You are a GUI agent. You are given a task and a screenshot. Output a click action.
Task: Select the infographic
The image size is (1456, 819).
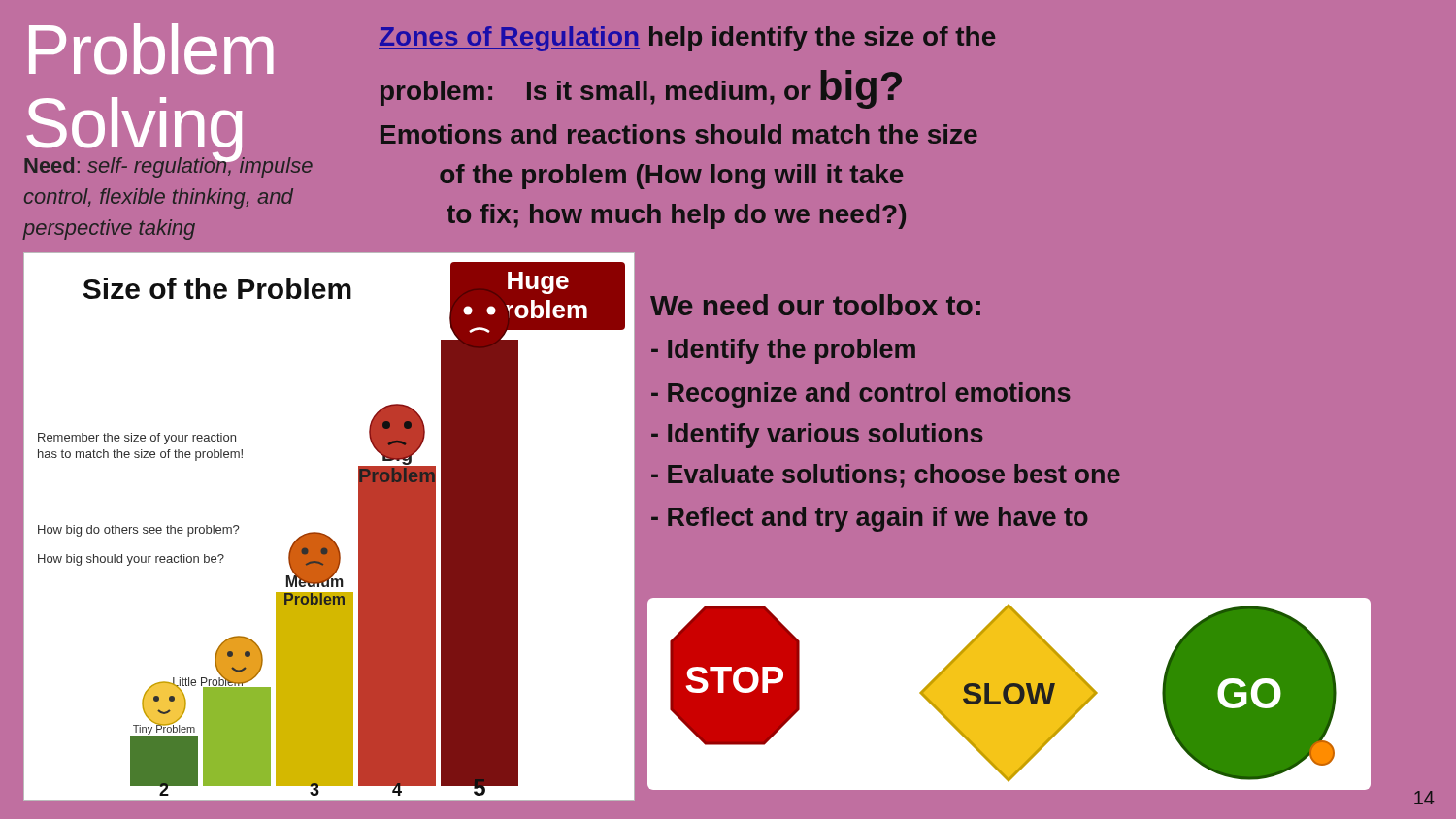(329, 526)
